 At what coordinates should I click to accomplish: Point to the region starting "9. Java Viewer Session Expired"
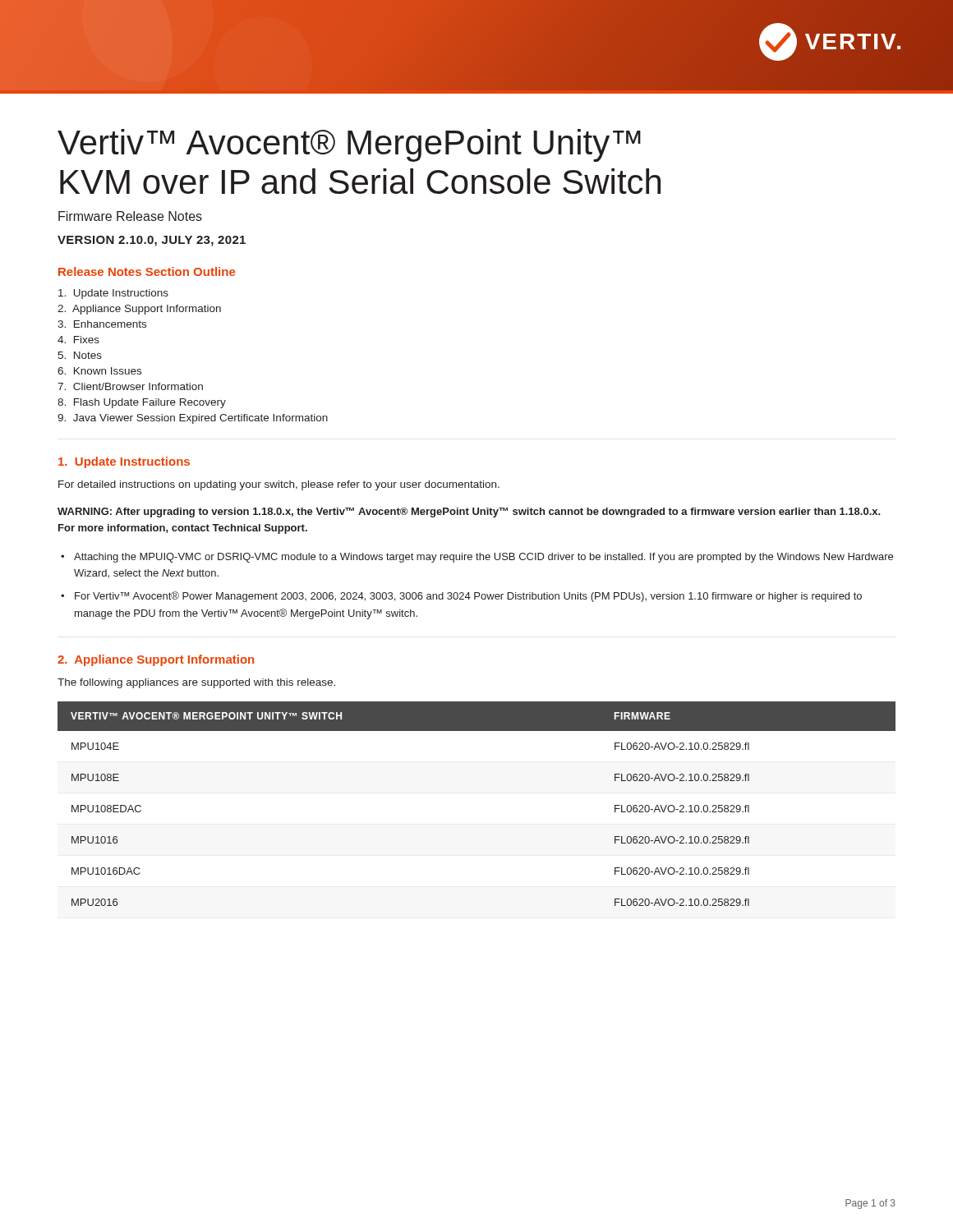pos(193,417)
